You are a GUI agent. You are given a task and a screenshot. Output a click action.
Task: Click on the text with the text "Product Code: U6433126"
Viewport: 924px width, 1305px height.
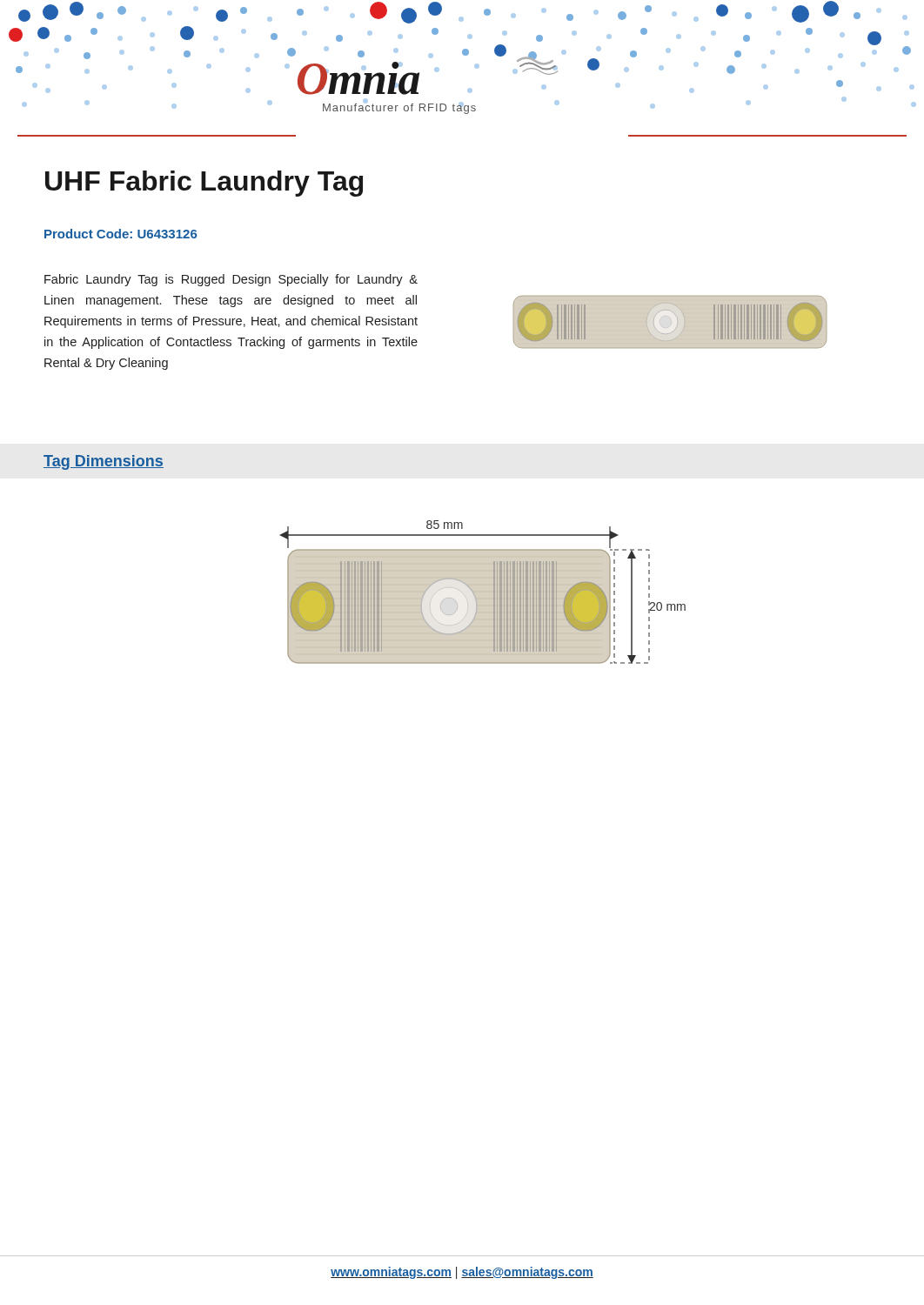120,234
